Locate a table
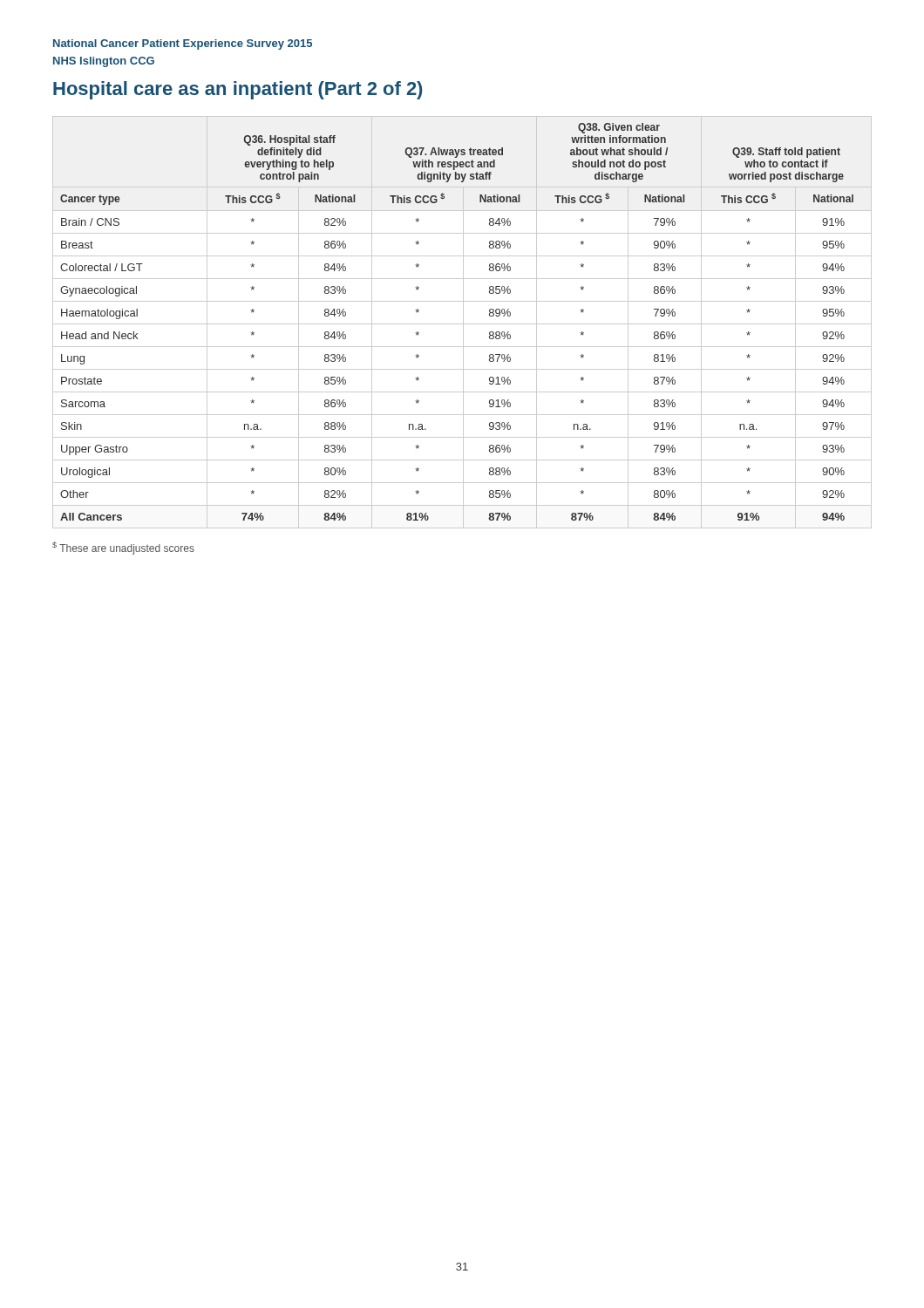The width and height of the screenshot is (924, 1308). [462, 322]
